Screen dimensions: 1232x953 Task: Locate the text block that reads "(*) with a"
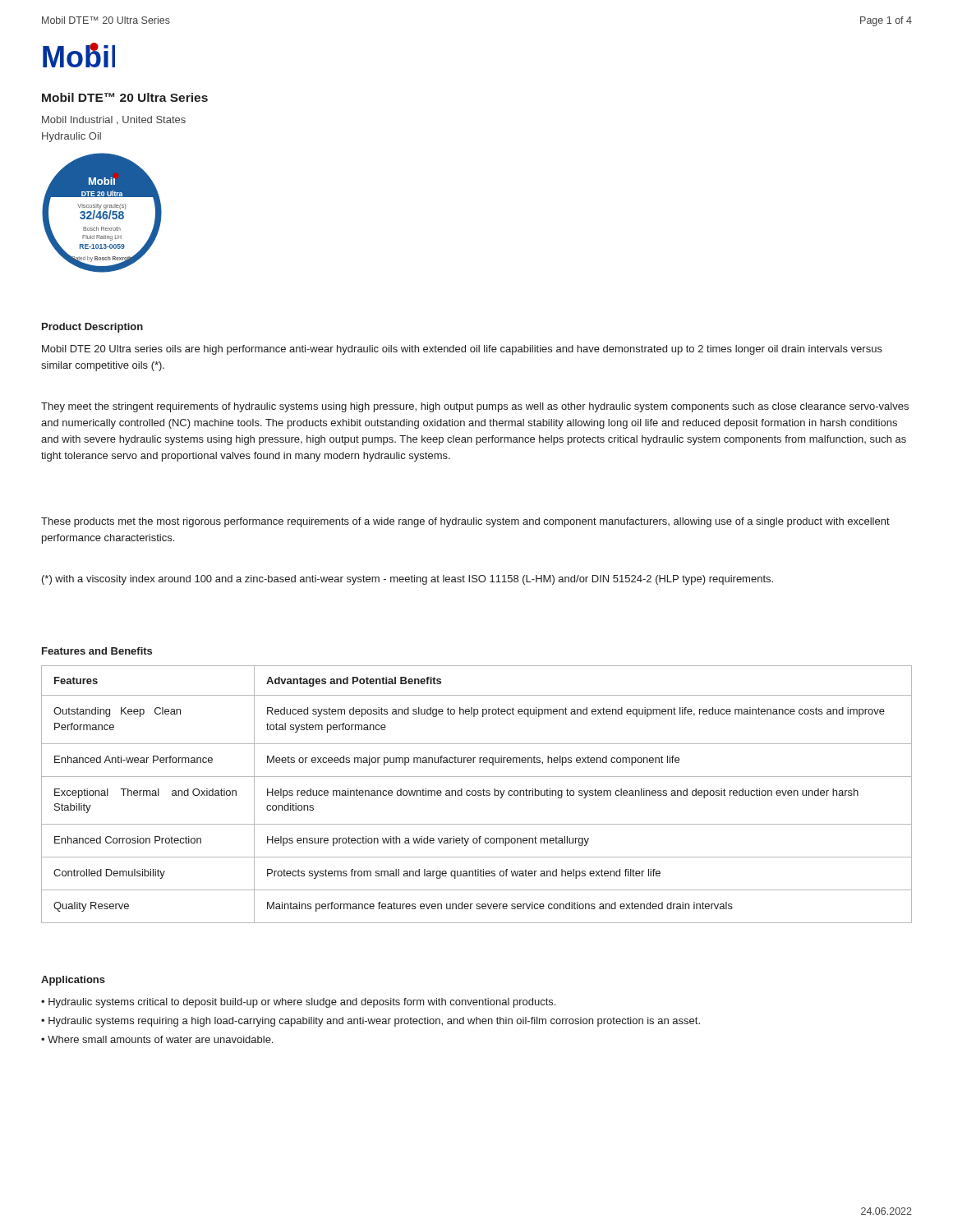pos(408,579)
